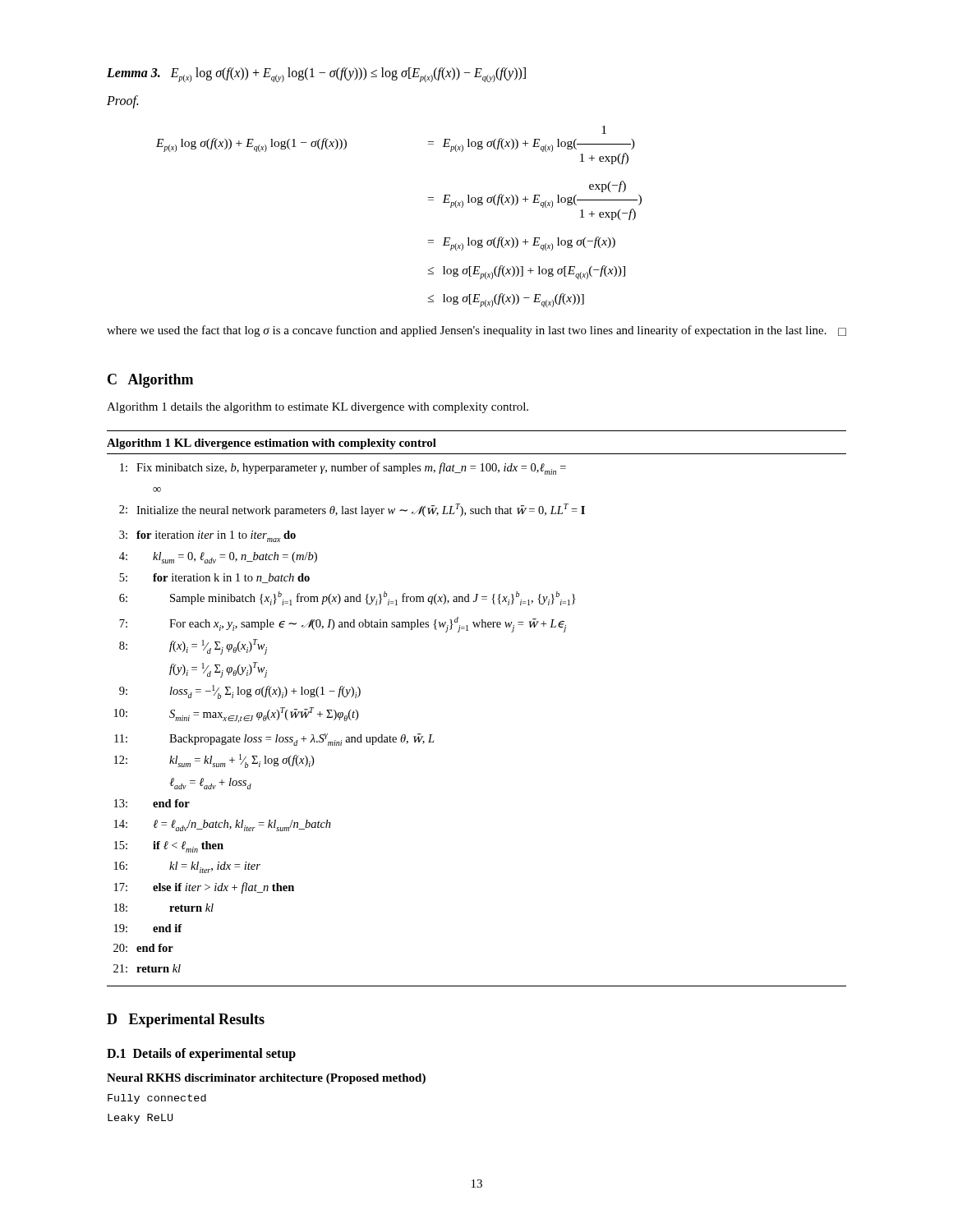The image size is (953, 1232).
Task: Find the text starting "Algorithm 1 details the algorithm to estimate KL"
Action: pos(318,406)
